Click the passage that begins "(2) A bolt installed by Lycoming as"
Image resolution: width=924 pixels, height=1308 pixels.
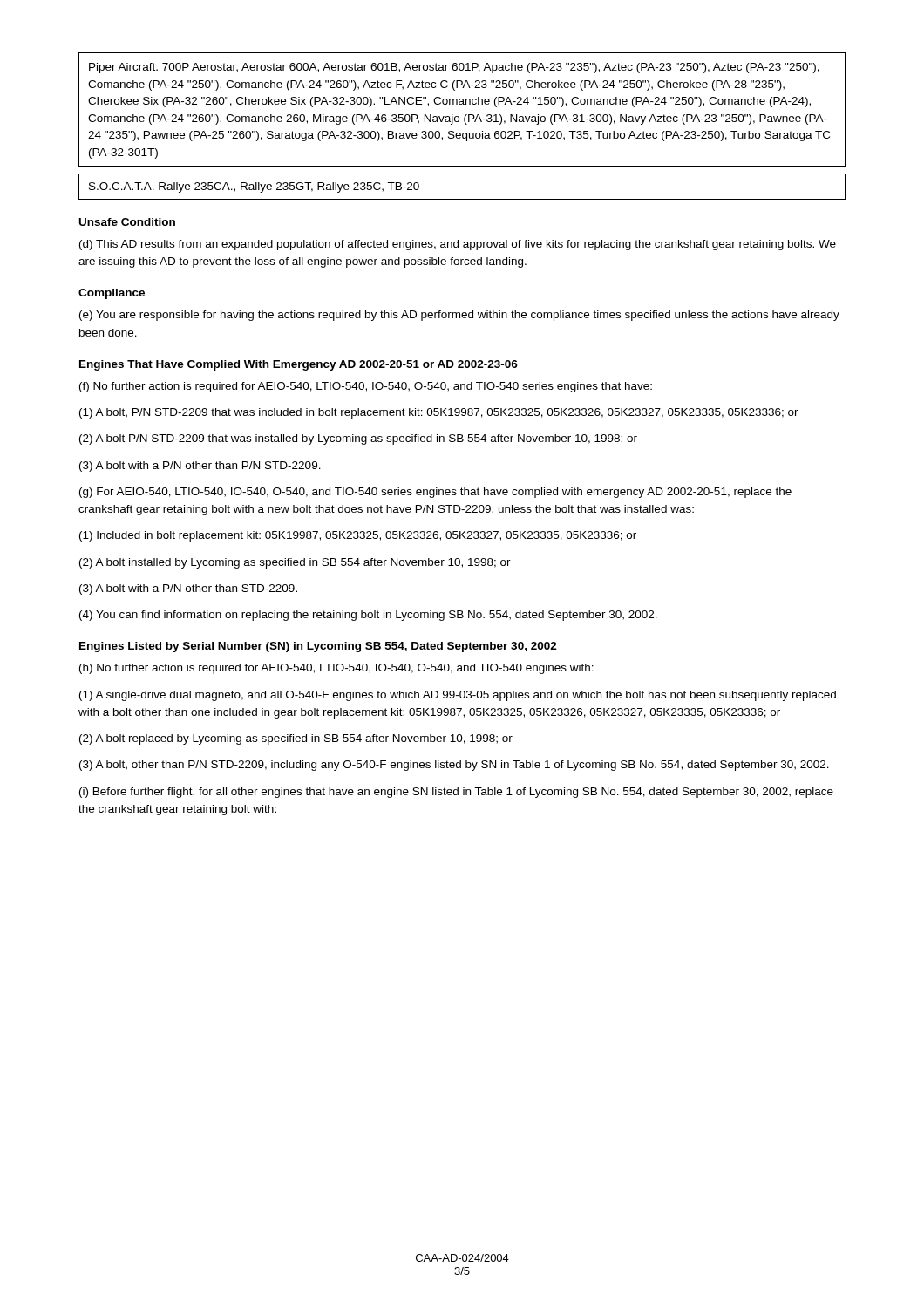tap(294, 562)
